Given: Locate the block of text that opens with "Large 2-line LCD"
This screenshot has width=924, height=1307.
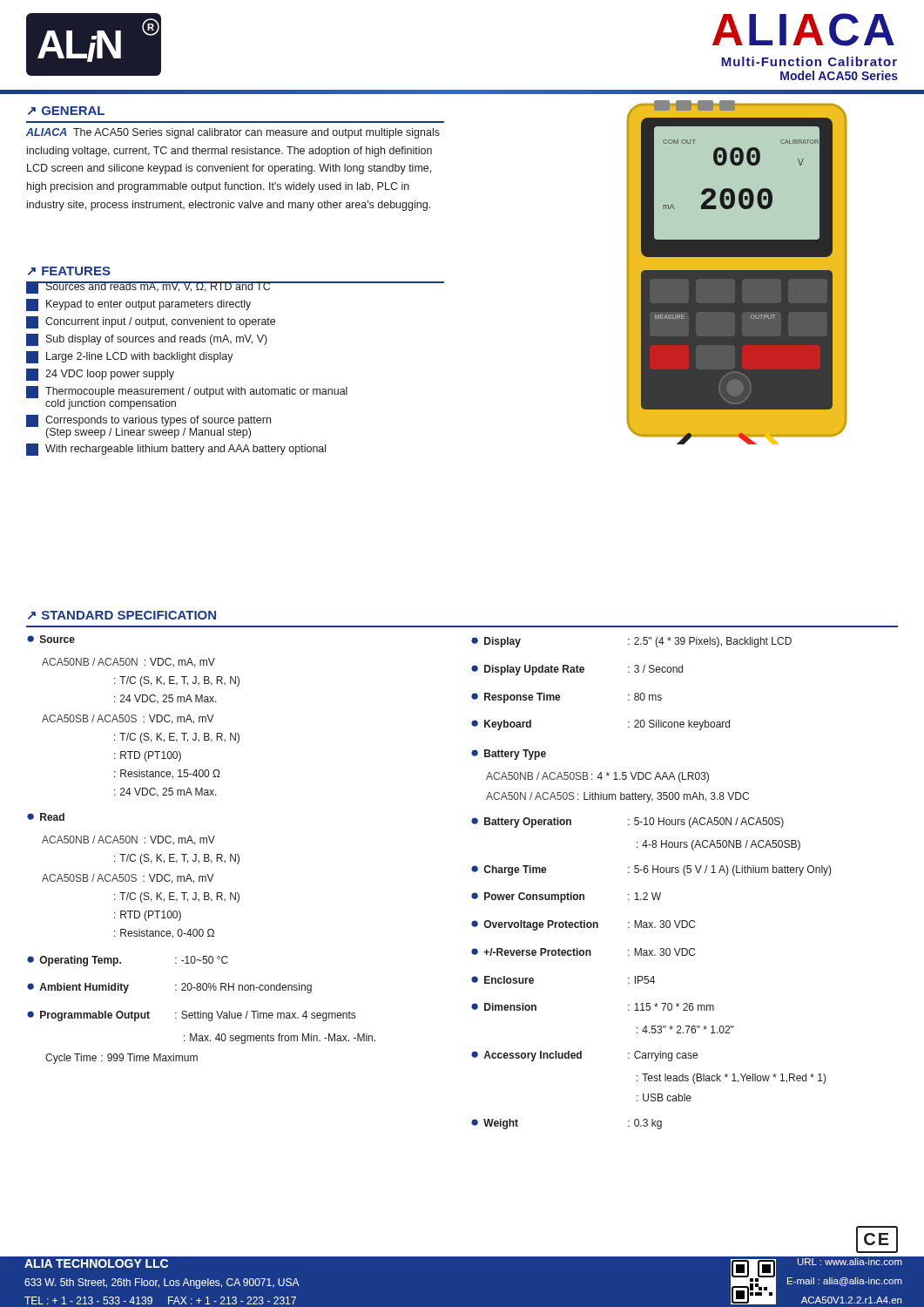Looking at the screenshot, I should [x=129, y=357].
